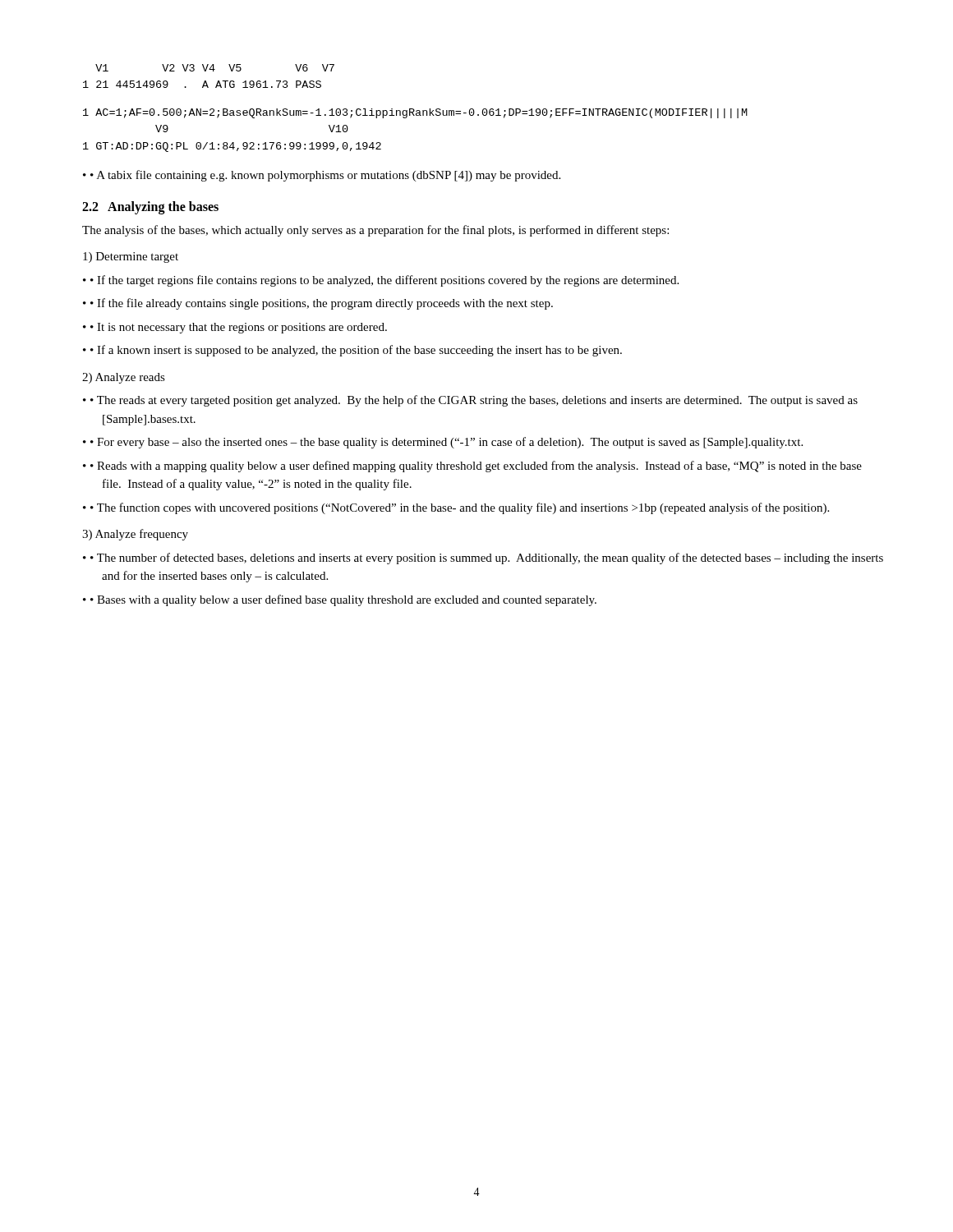This screenshot has width=953, height=1232.
Task: Find the list item that reads "3) Analyze frequency"
Action: (x=135, y=534)
